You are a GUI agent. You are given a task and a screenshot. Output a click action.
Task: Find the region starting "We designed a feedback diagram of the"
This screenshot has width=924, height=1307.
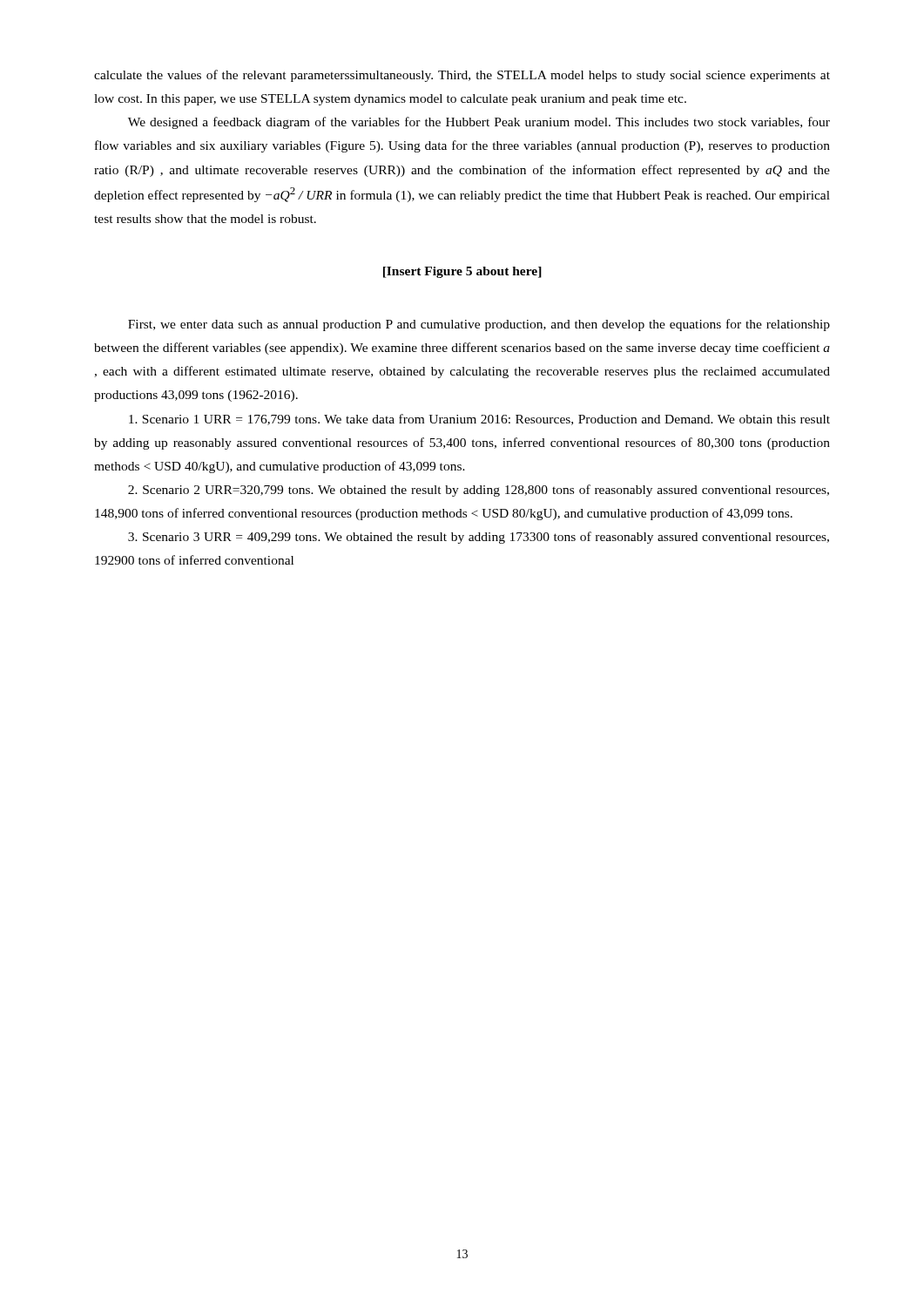tap(462, 170)
